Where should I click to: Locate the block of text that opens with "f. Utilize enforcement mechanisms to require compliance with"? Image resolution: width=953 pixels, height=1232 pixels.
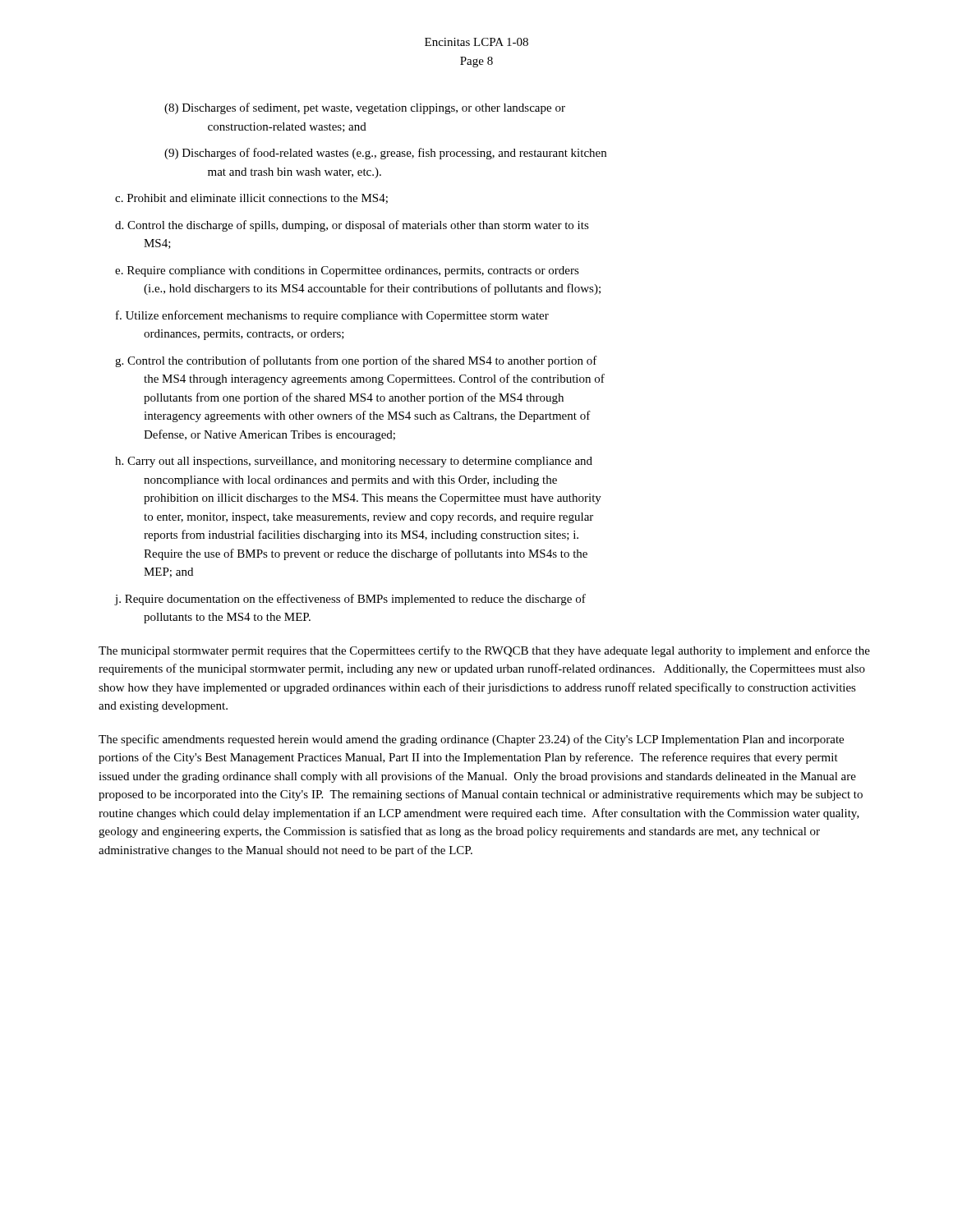tap(332, 324)
